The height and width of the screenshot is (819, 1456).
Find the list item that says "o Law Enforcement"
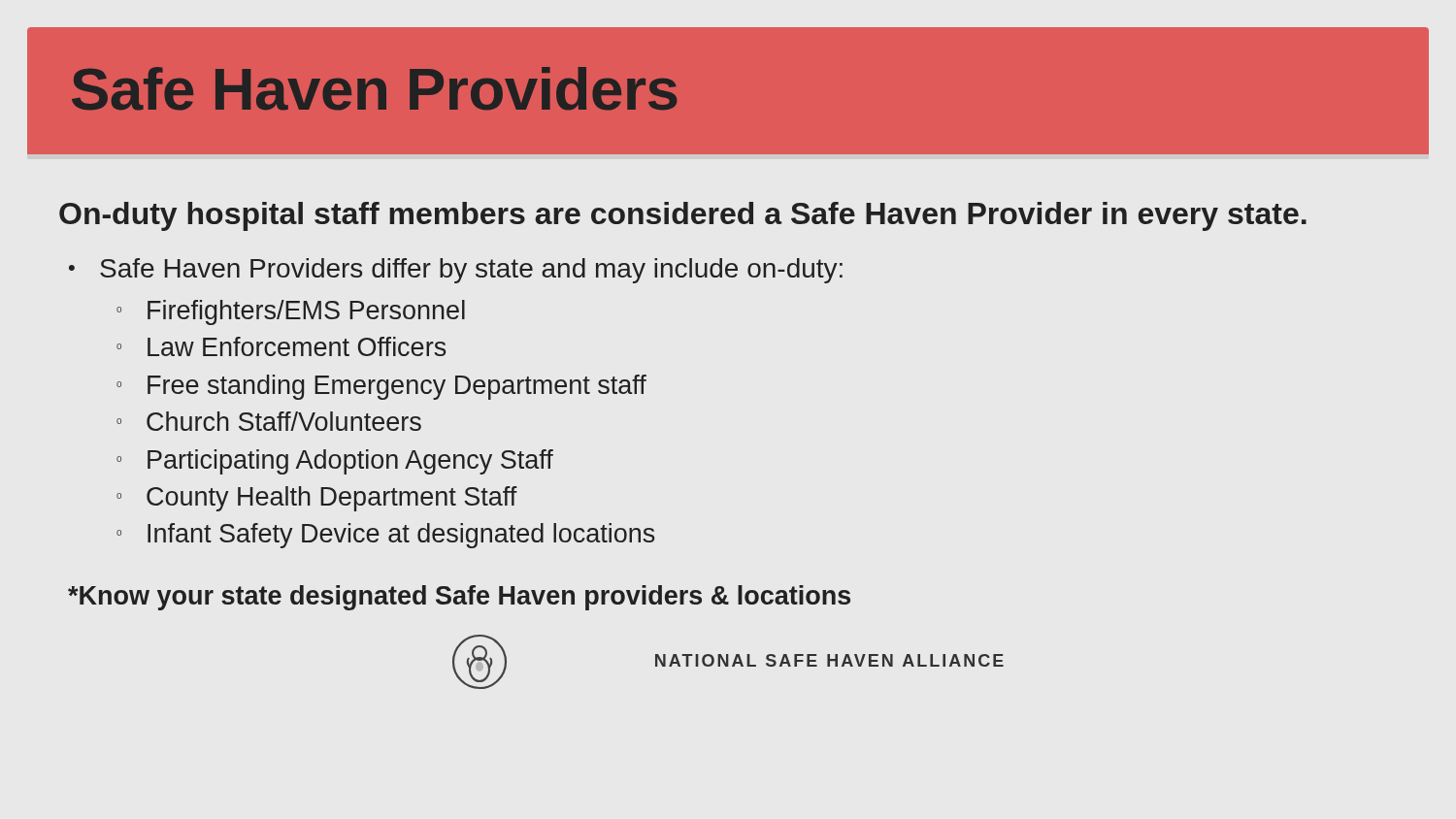282,348
